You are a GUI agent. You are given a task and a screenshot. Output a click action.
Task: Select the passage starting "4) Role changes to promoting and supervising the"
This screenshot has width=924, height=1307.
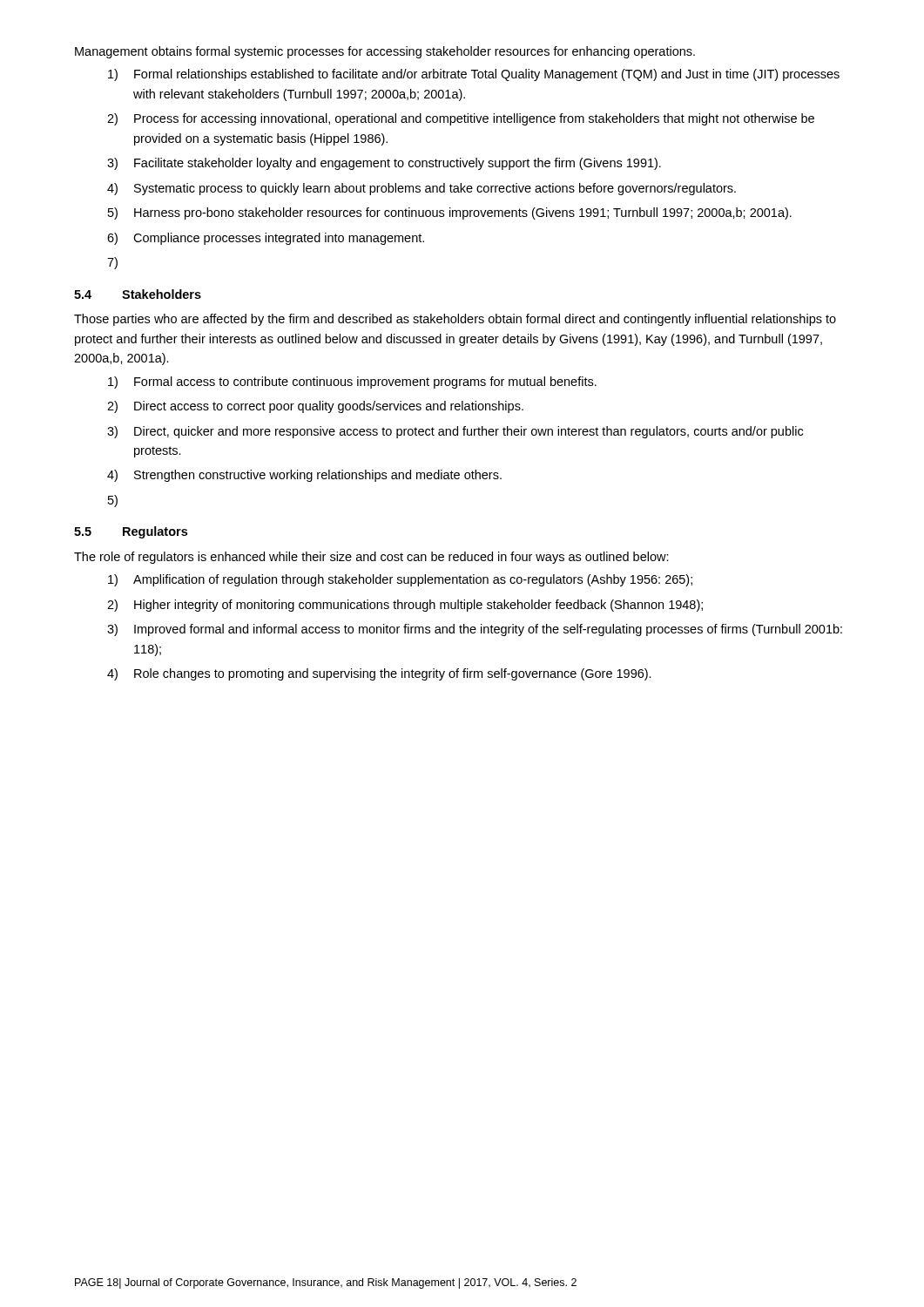click(x=479, y=674)
